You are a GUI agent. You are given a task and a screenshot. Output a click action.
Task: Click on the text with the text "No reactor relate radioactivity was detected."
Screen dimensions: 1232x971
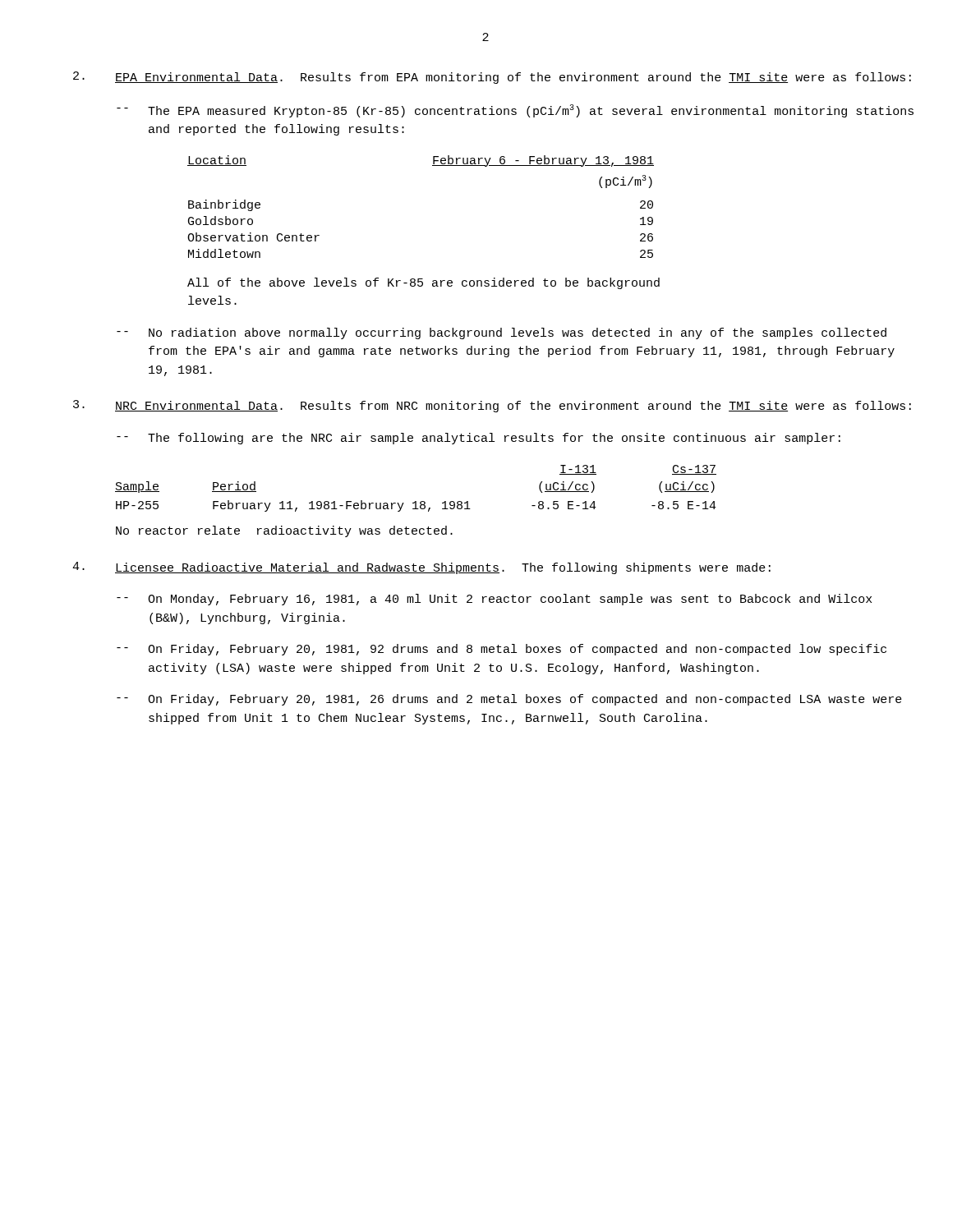coord(285,532)
